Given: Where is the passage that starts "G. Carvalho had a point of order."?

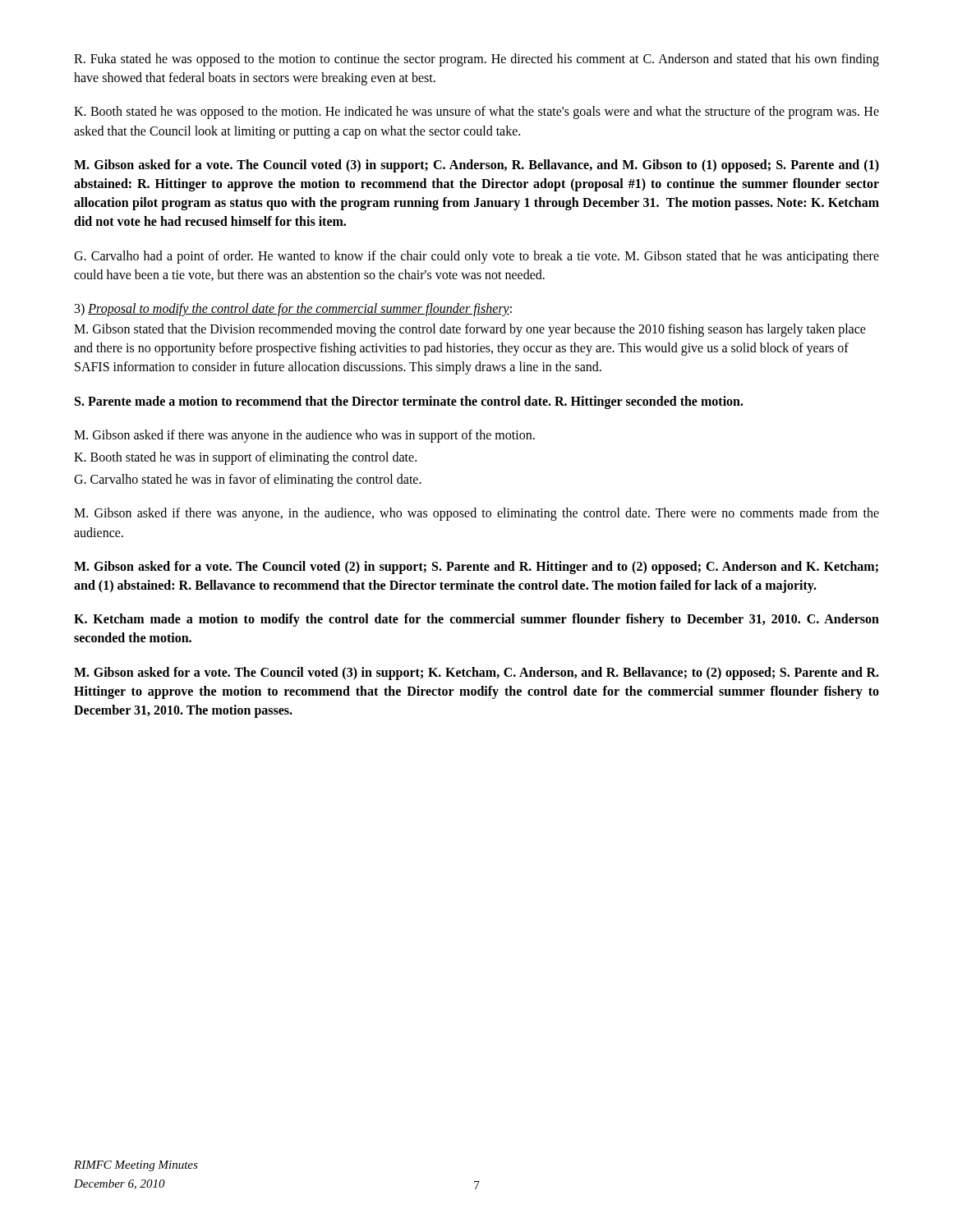Looking at the screenshot, I should coord(476,265).
